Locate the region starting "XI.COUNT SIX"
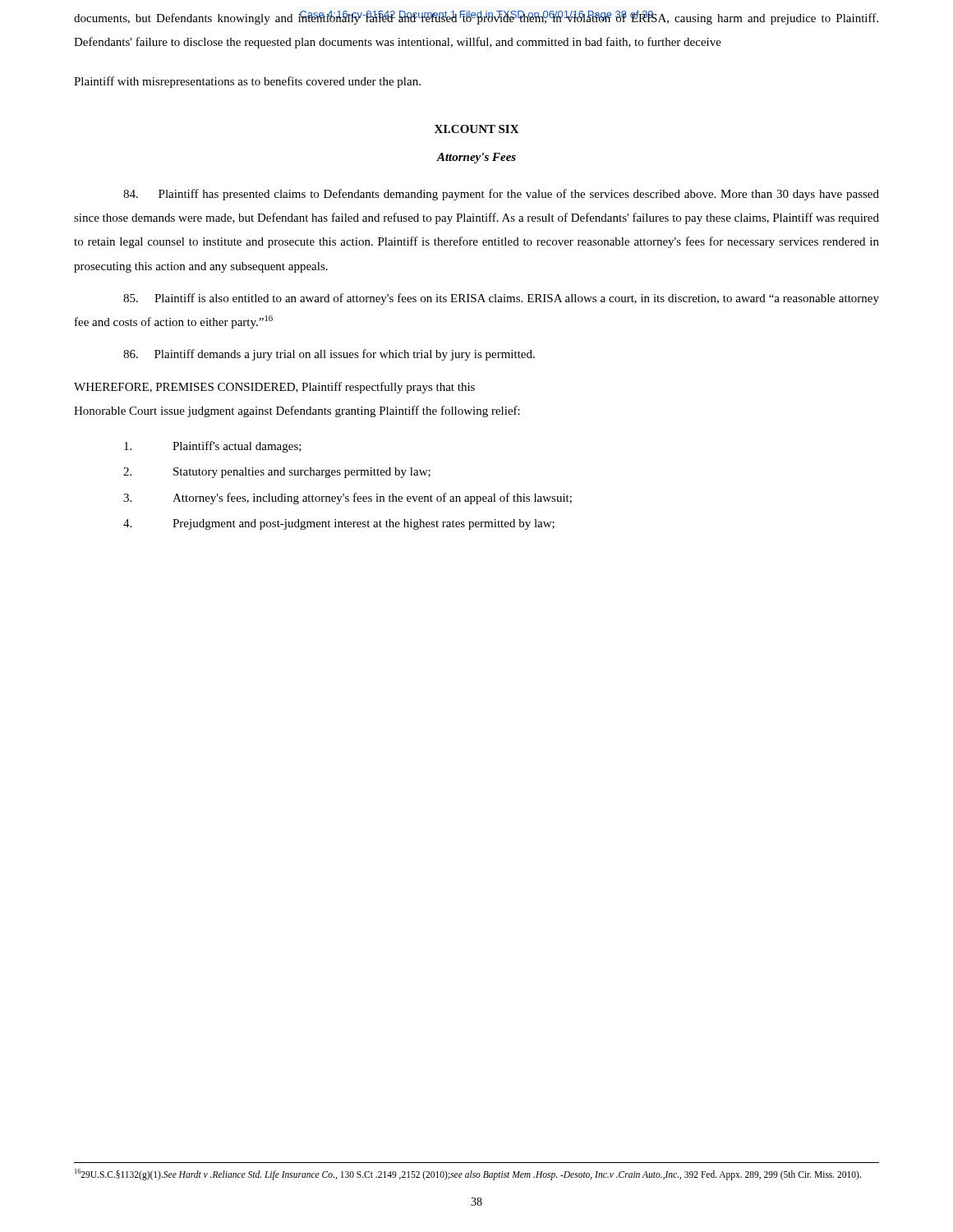Image resolution: width=953 pixels, height=1232 pixels. coord(476,129)
